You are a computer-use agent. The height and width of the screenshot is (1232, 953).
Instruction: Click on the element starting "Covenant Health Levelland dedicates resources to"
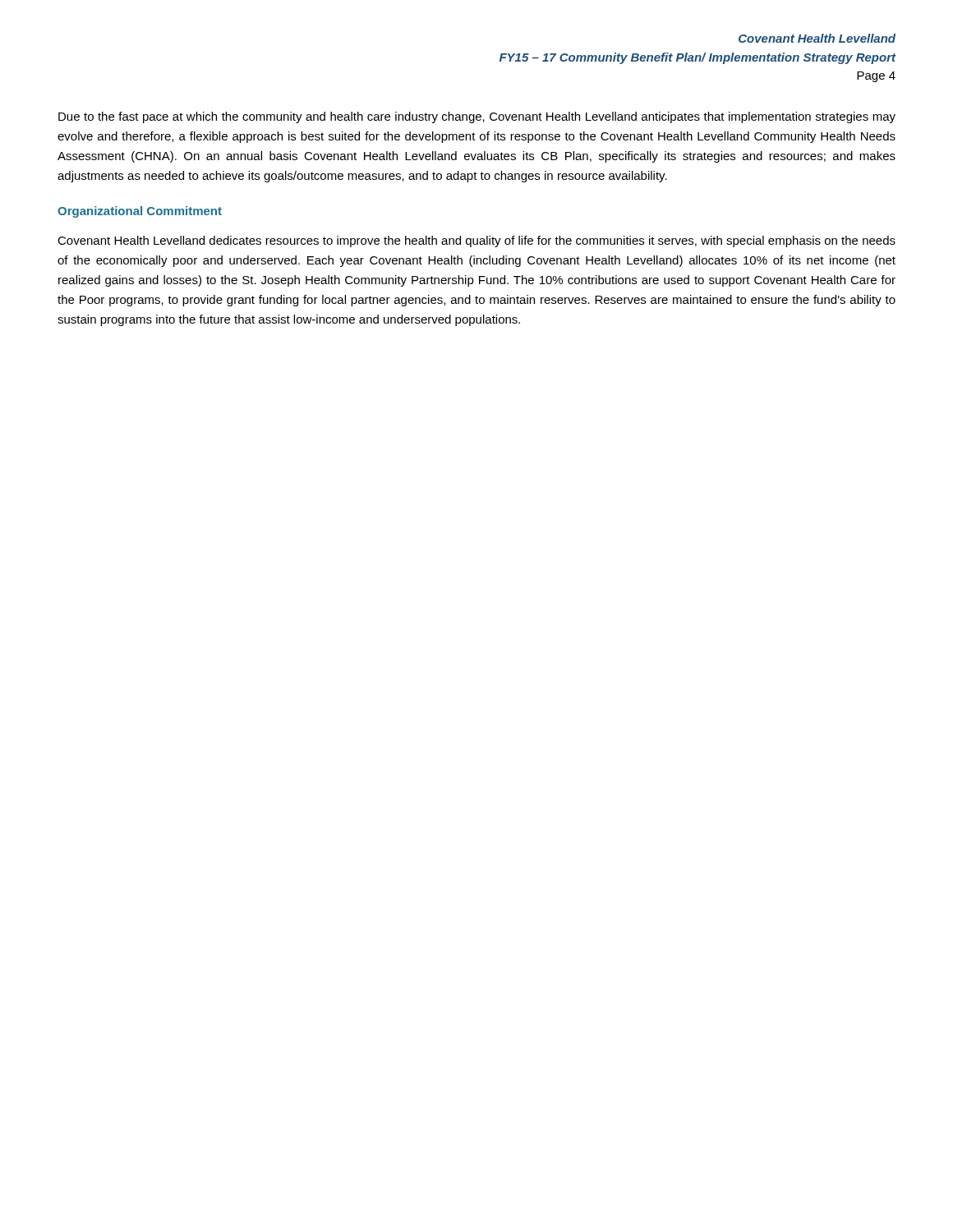476,280
